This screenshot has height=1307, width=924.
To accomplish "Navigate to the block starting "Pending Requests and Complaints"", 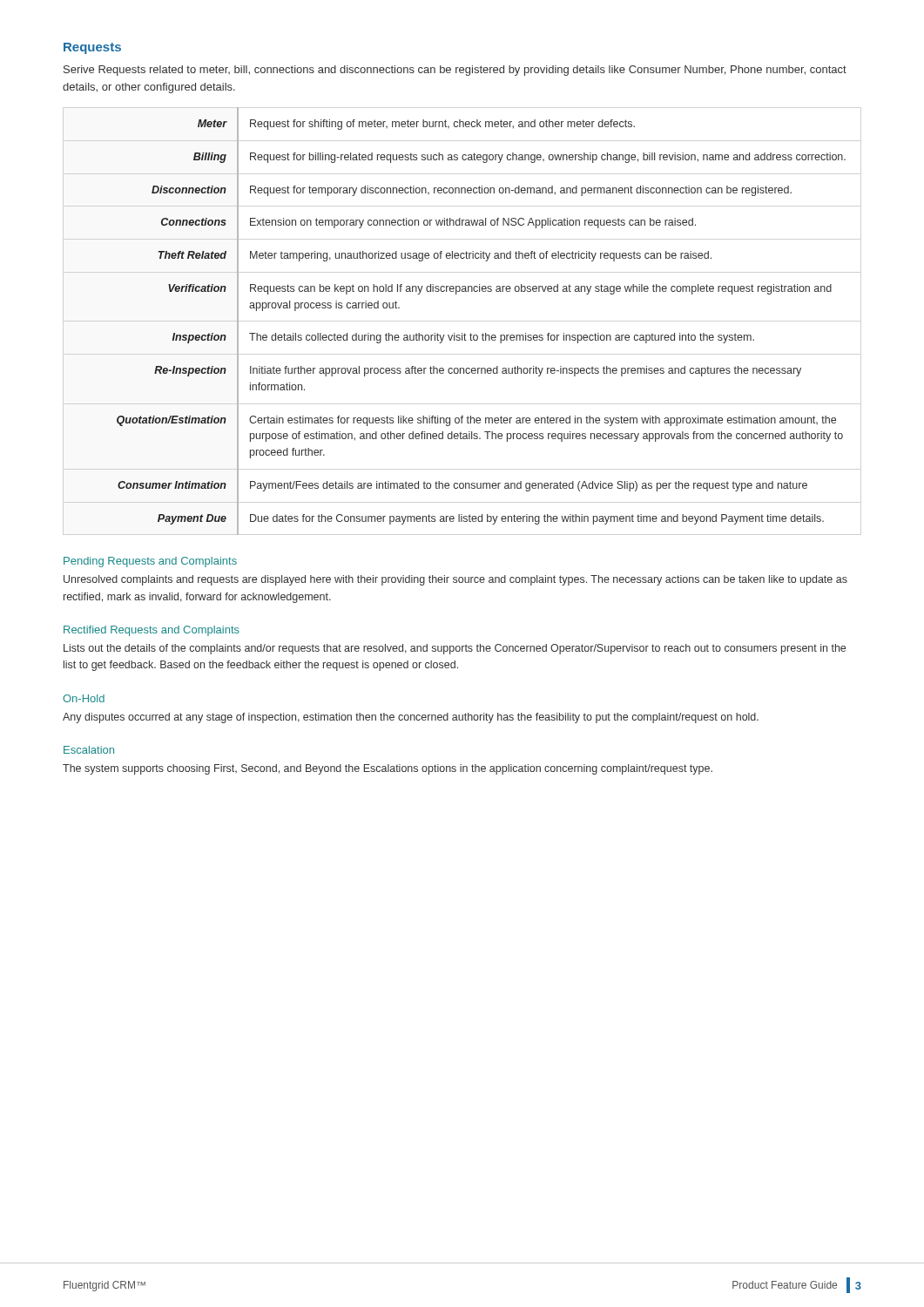I will (150, 561).
